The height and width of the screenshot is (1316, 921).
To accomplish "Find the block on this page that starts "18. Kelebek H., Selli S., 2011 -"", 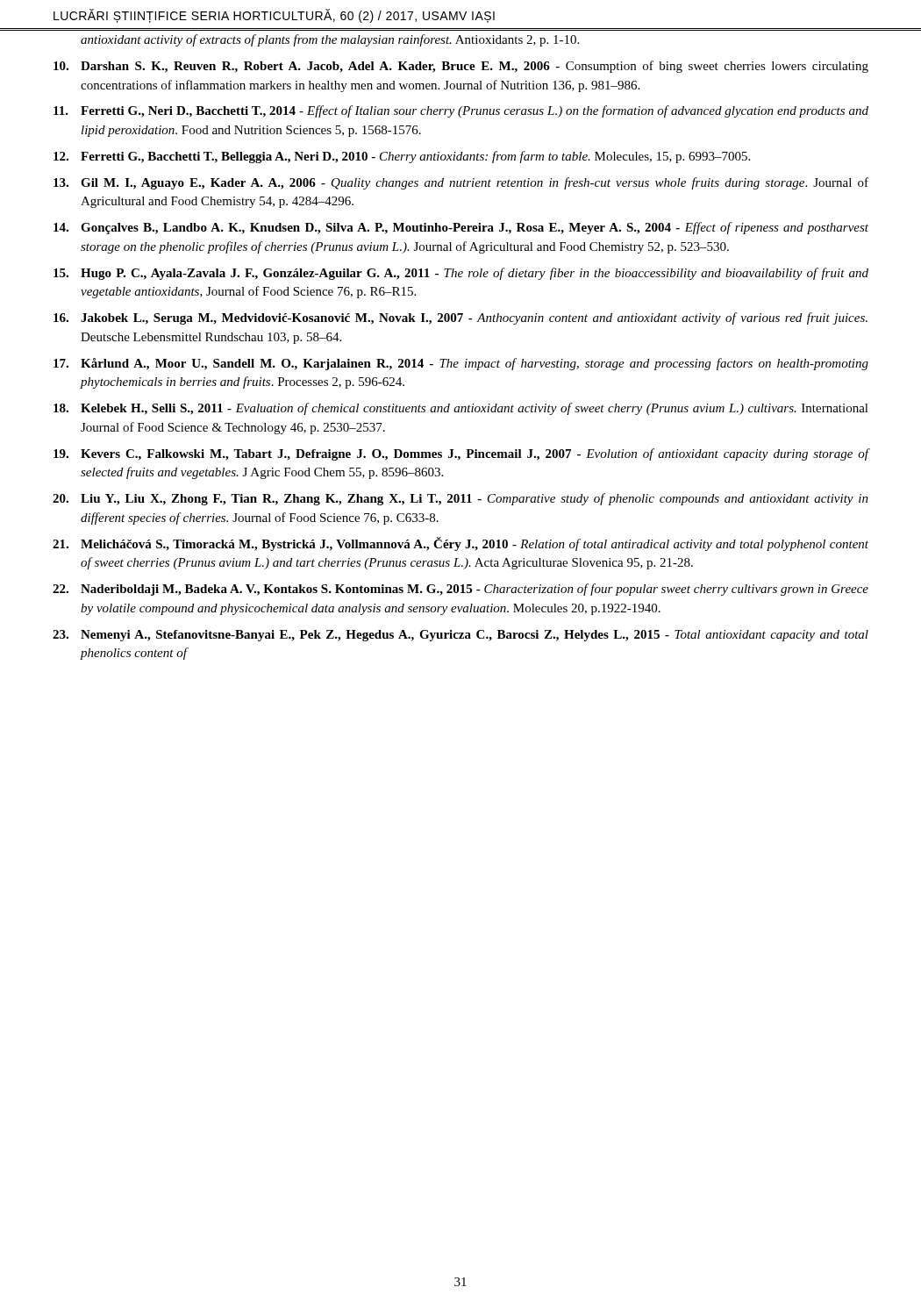I will tap(460, 418).
